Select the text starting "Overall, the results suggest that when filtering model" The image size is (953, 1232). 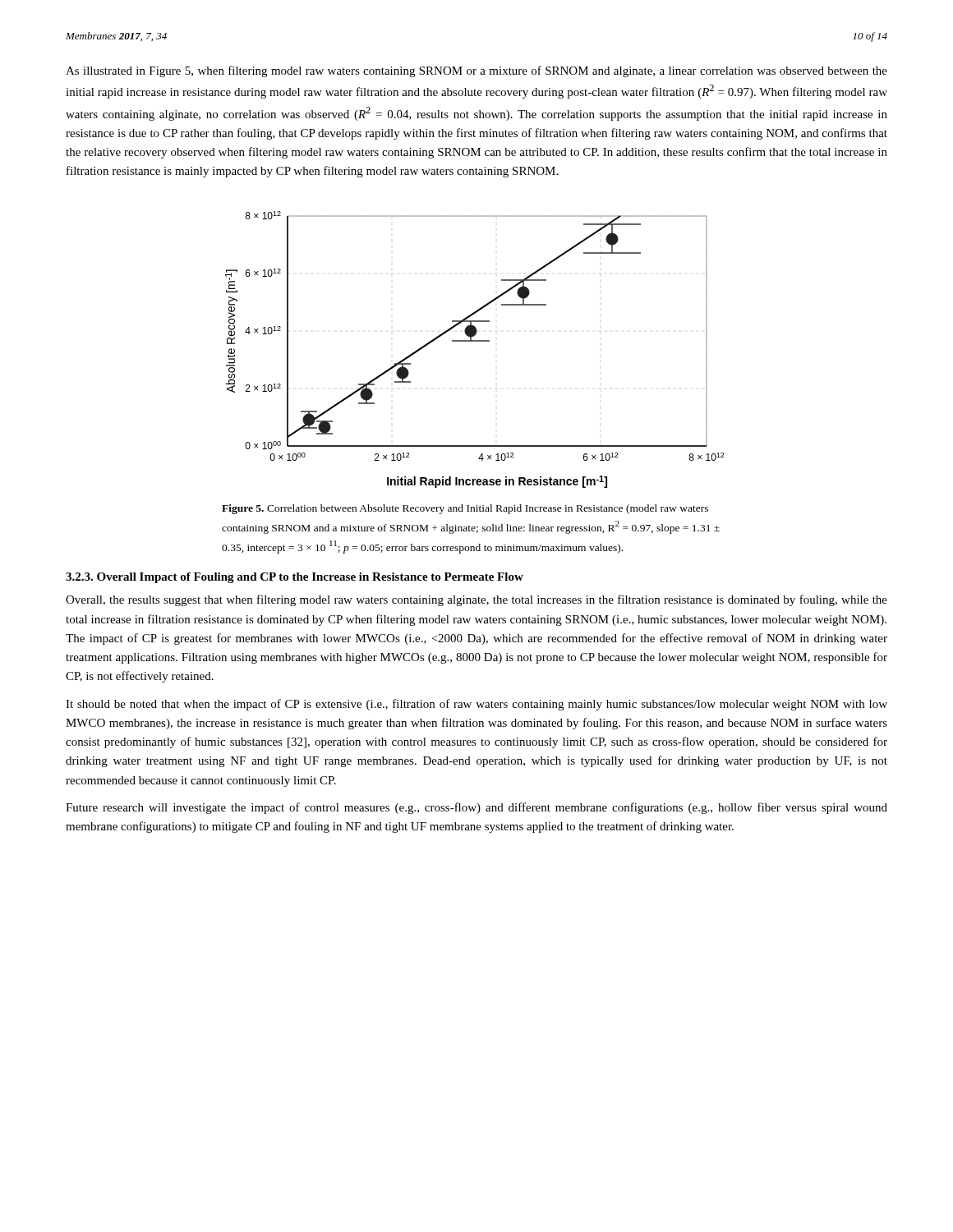tap(476, 638)
